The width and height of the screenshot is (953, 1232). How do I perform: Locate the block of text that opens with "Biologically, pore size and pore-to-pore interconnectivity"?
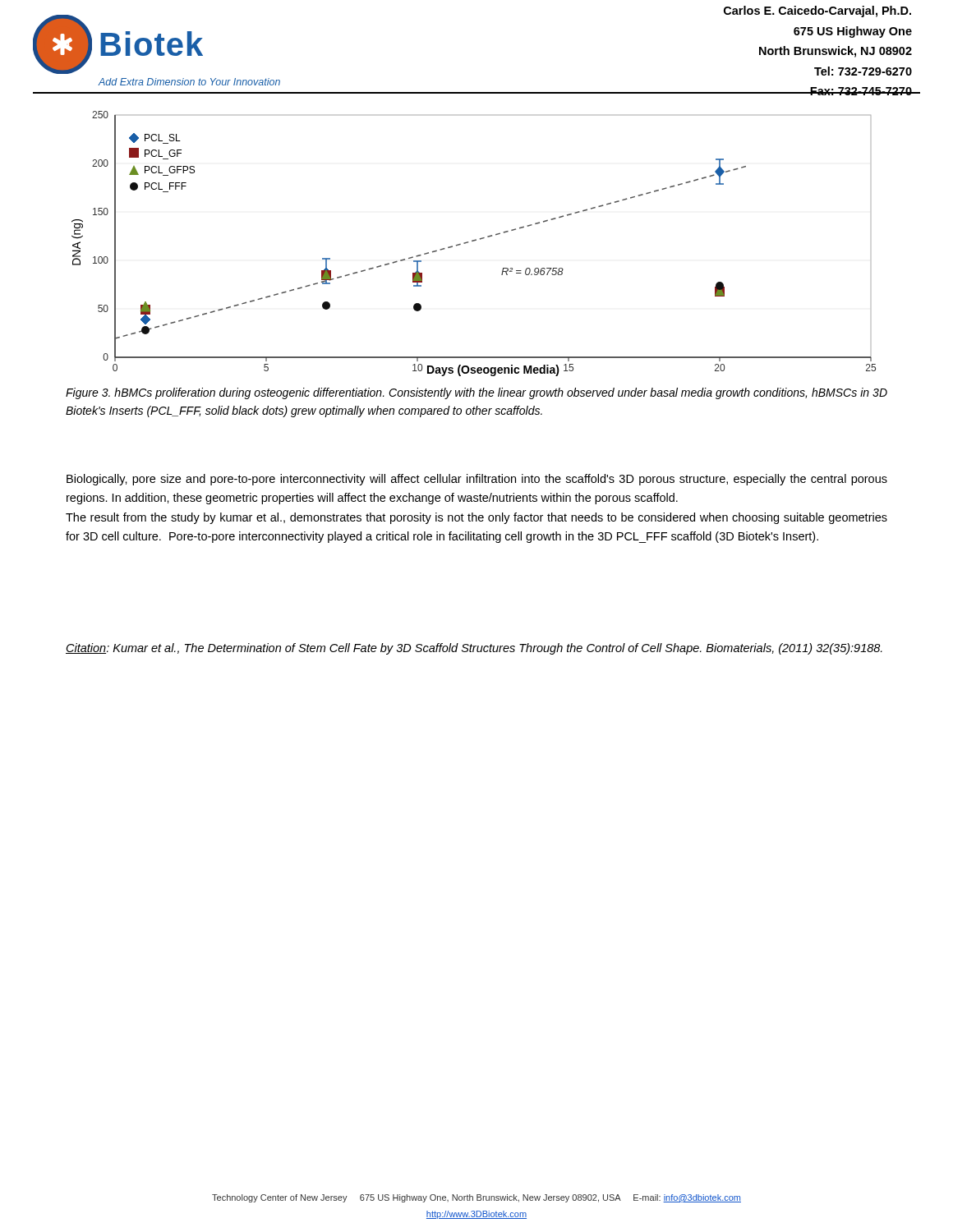476,508
